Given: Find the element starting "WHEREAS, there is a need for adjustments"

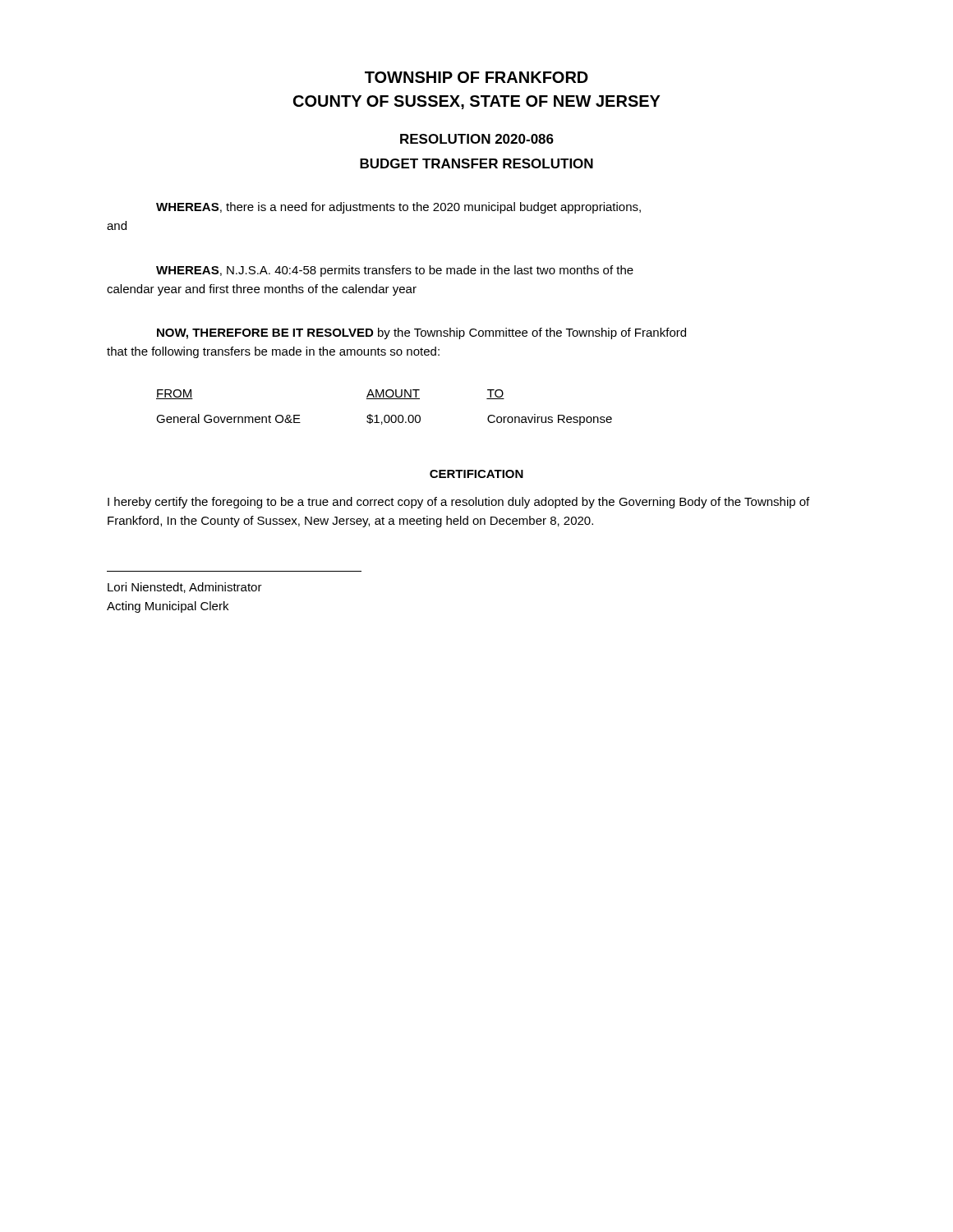Looking at the screenshot, I should click(x=476, y=215).
